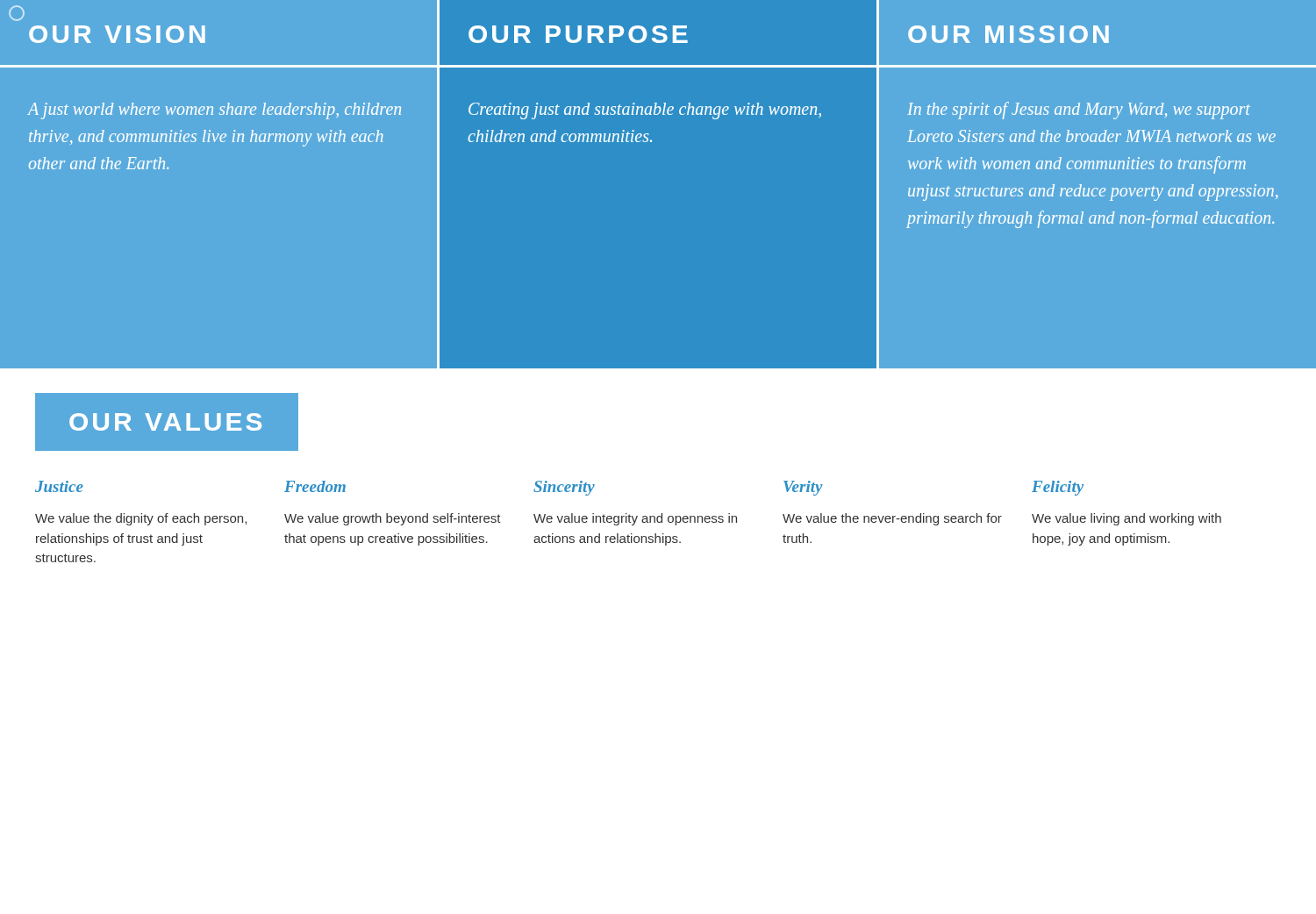Locate the element starting "A just world where women share leadership,"
The width and height of the screenshot is (1316, 914).
coord(218,136)
